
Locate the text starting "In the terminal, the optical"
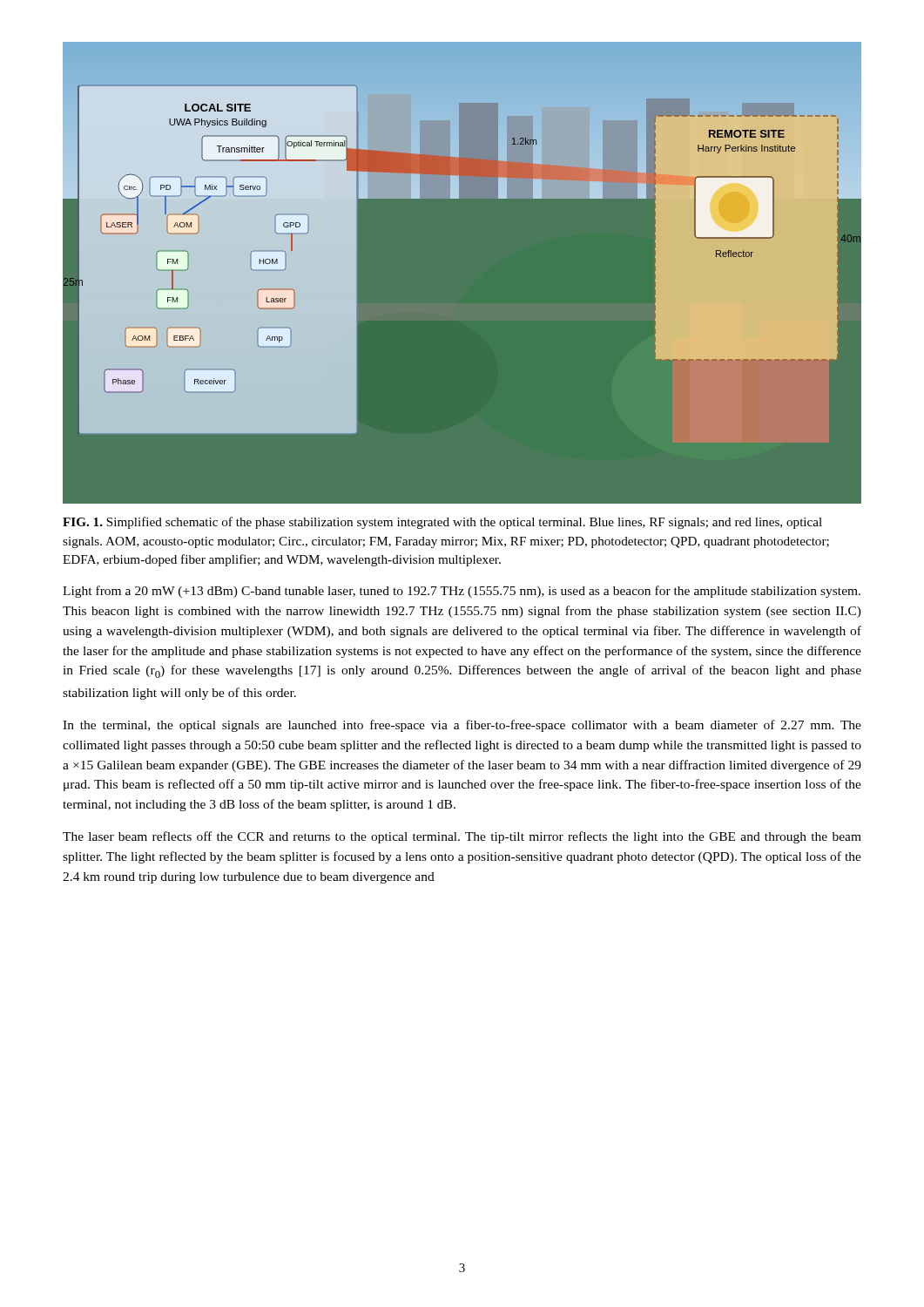(x=462, y=764)
